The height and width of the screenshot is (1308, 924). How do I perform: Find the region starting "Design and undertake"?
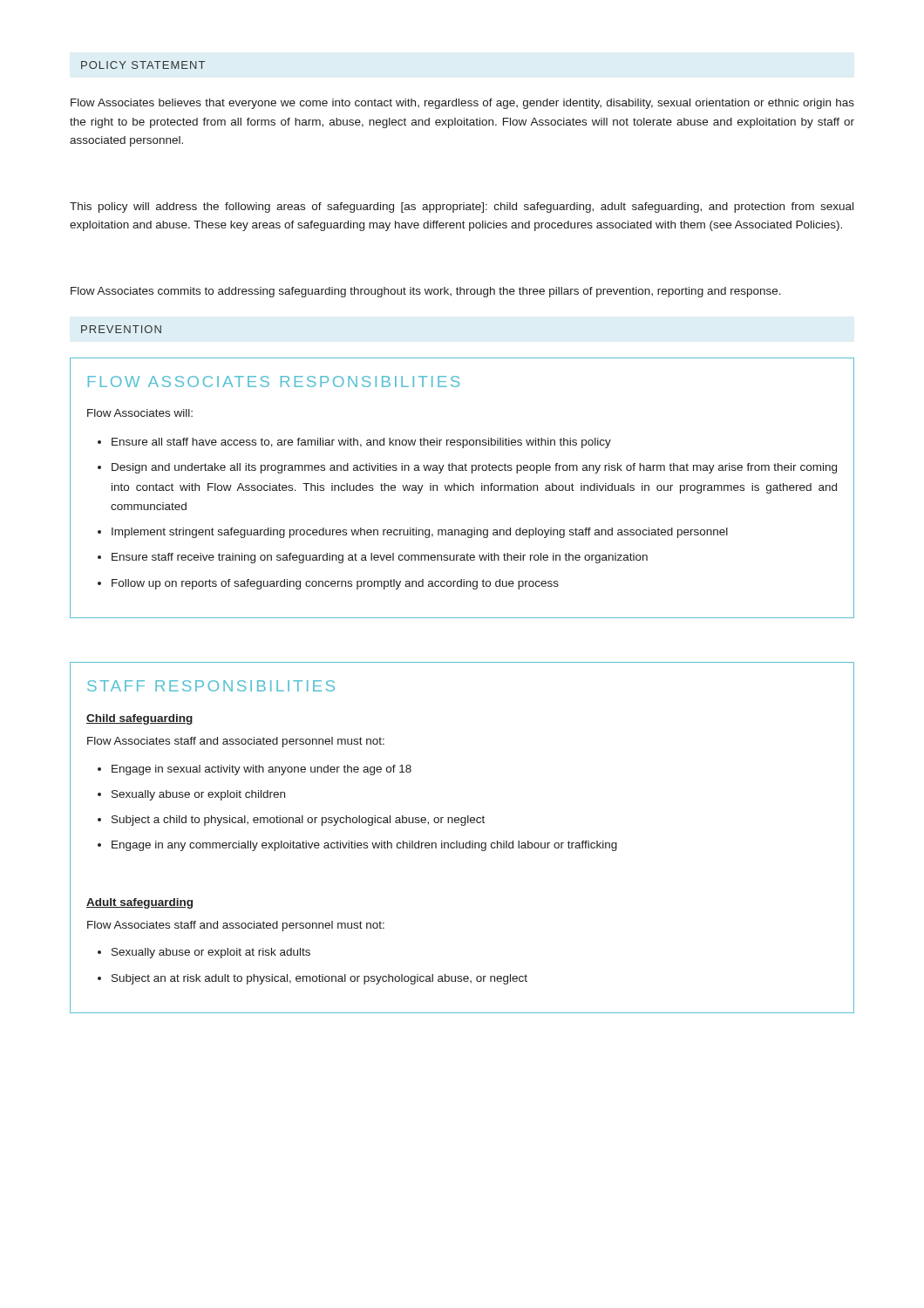pos(474,487)
